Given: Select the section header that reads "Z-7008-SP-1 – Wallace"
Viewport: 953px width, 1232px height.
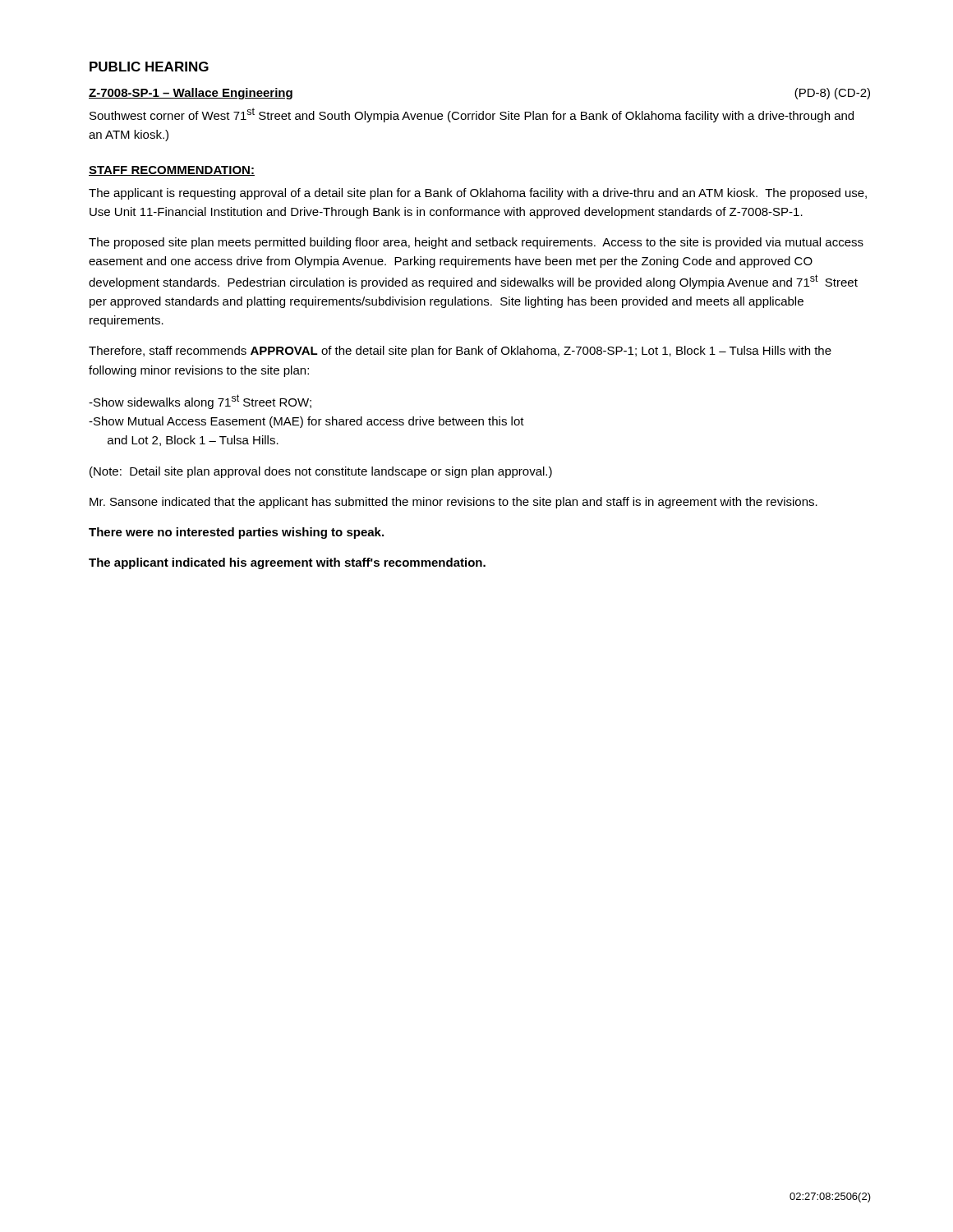Looking at the screenshot, I should [163, 93].
